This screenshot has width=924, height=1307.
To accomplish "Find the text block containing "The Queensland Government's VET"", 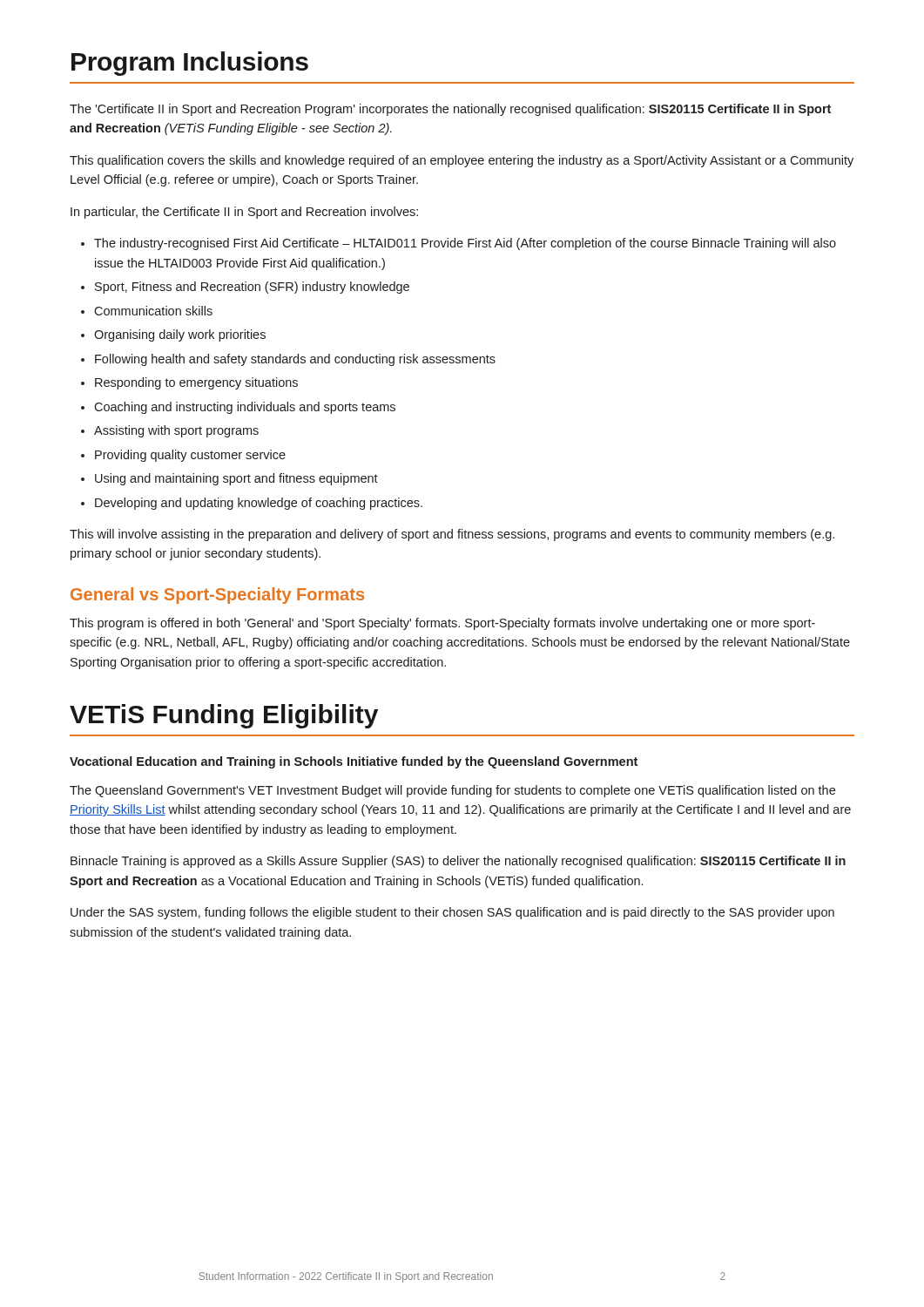I will [x=462, y=810].
